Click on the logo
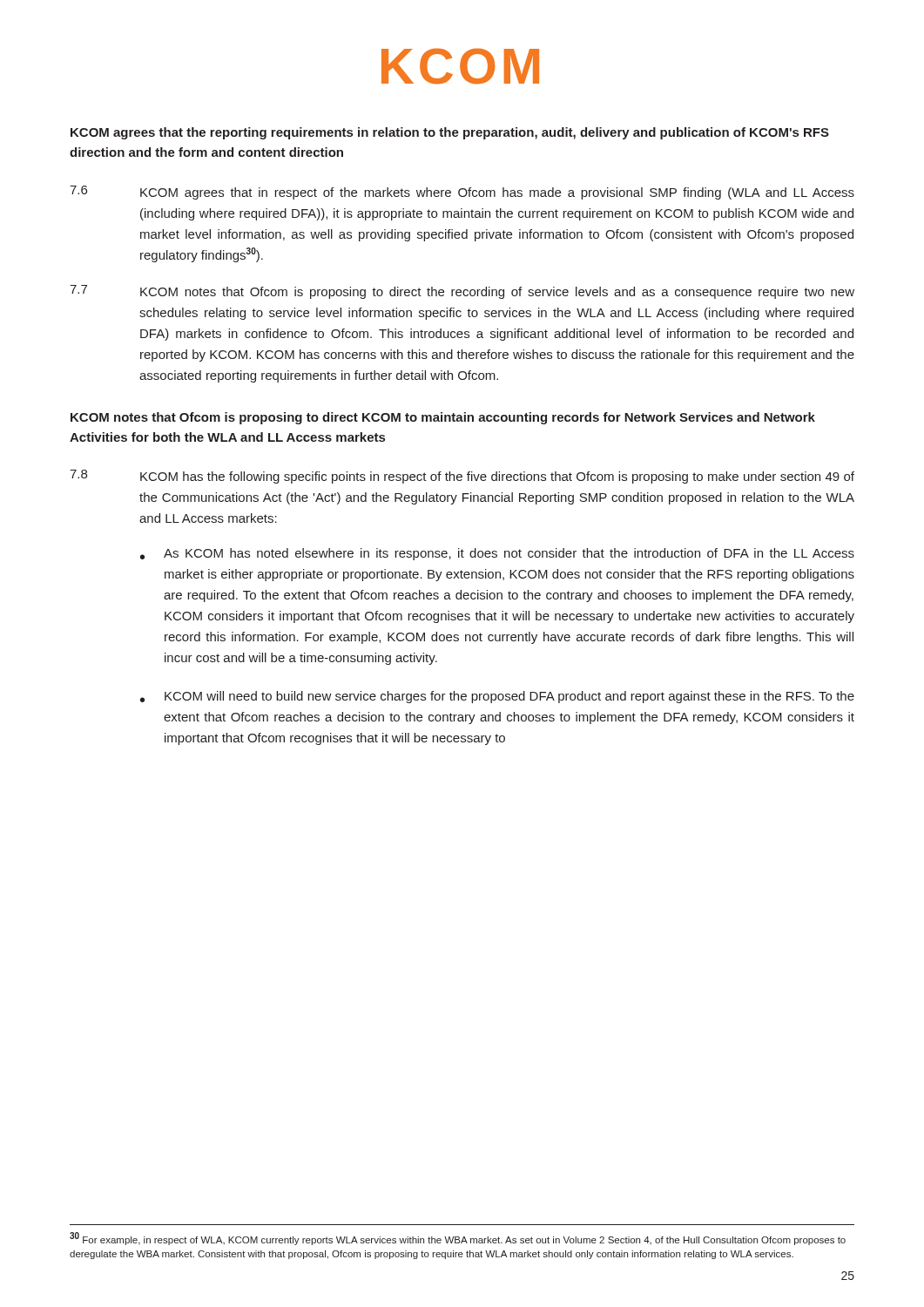 click(x=462, y=66)
